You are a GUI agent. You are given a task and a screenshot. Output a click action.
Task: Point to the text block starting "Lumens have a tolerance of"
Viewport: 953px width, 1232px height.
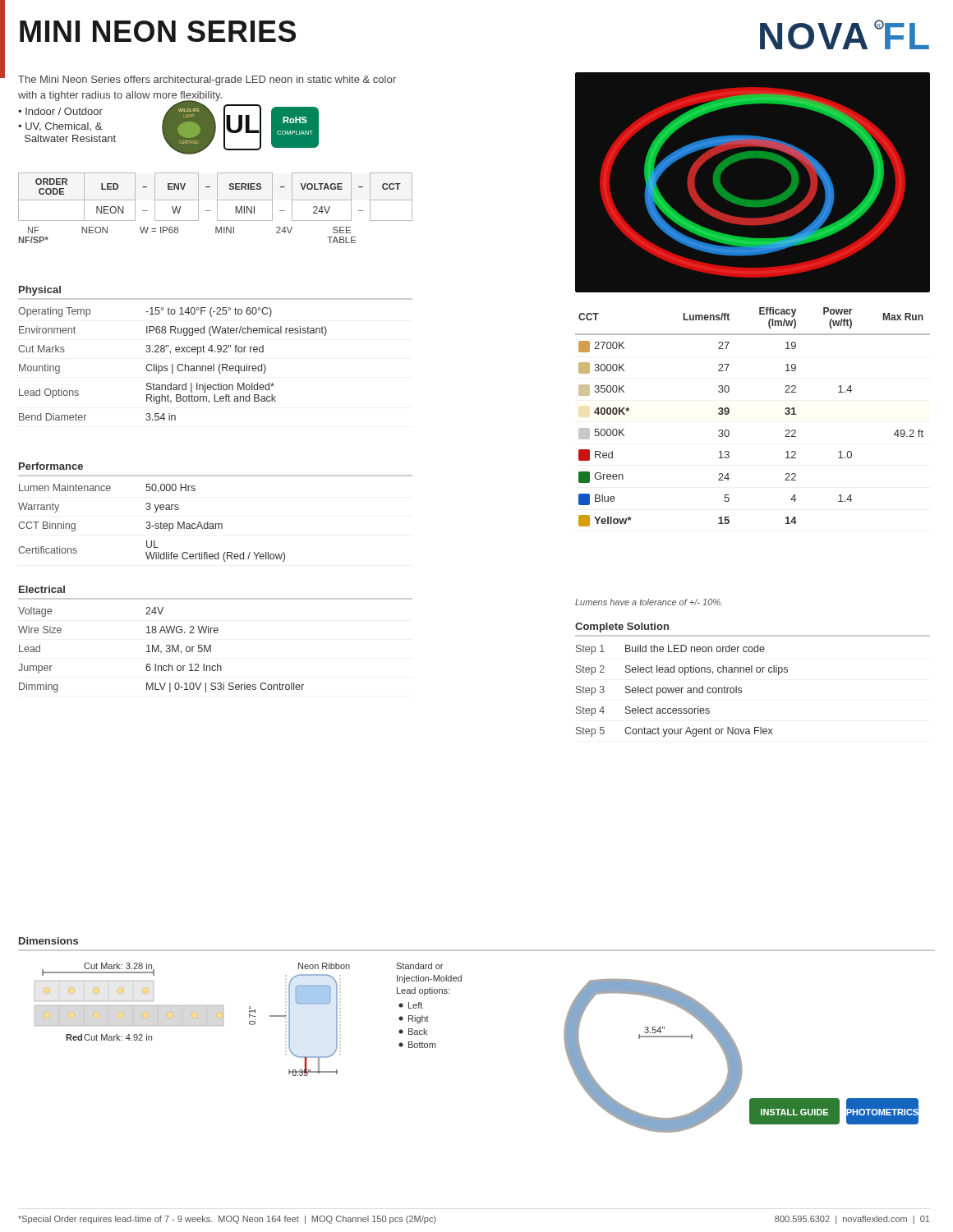[x=649, y=602]
